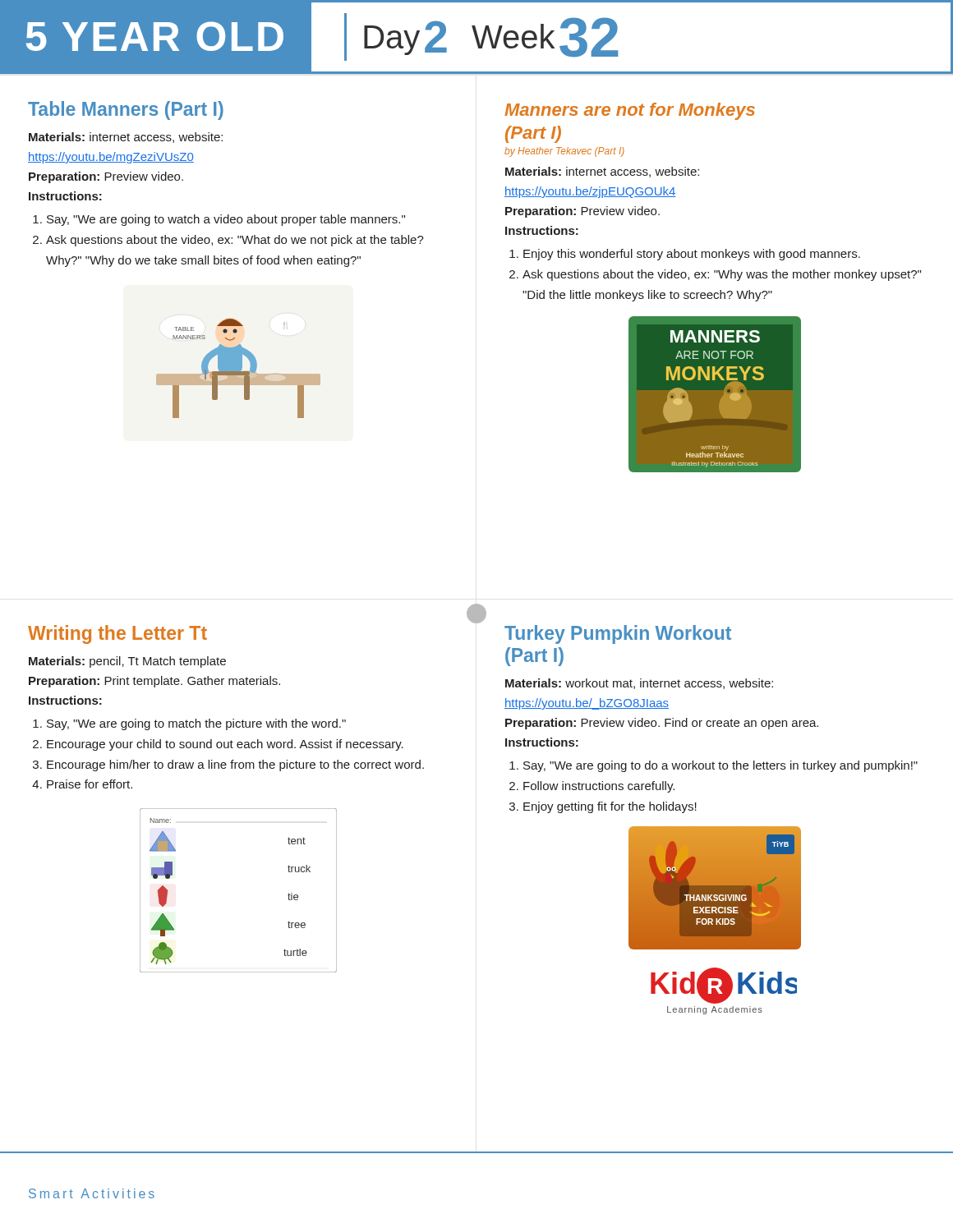Click on the passage starting "Materials: pencil, Tt Match template Preparation: Print template."
The width and height of the screenshot is (953, 1232).
pos(238,724)
